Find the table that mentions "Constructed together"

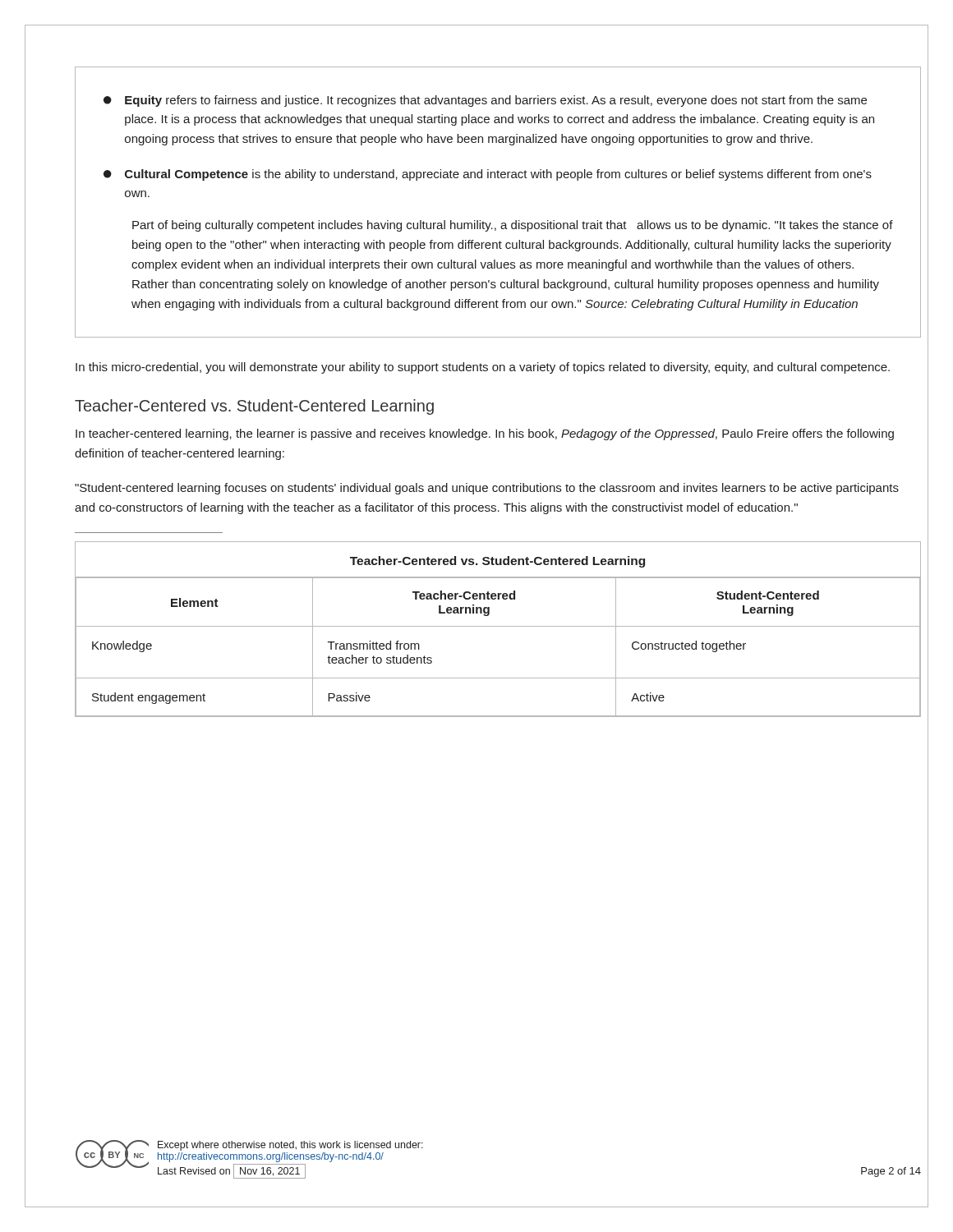pos(498,629)
